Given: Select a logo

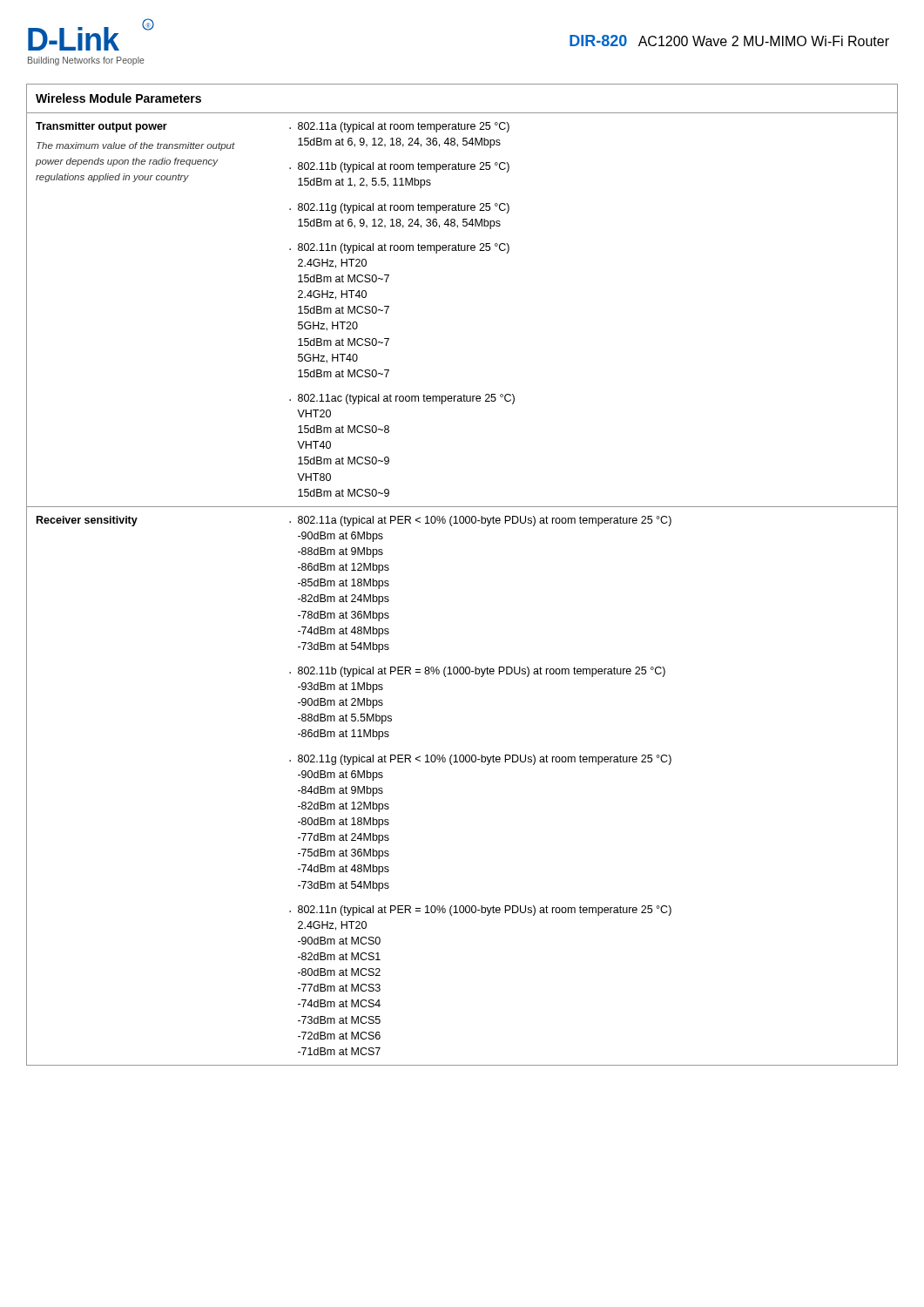Looking at the screenshot, I should (x=105, y=41).
